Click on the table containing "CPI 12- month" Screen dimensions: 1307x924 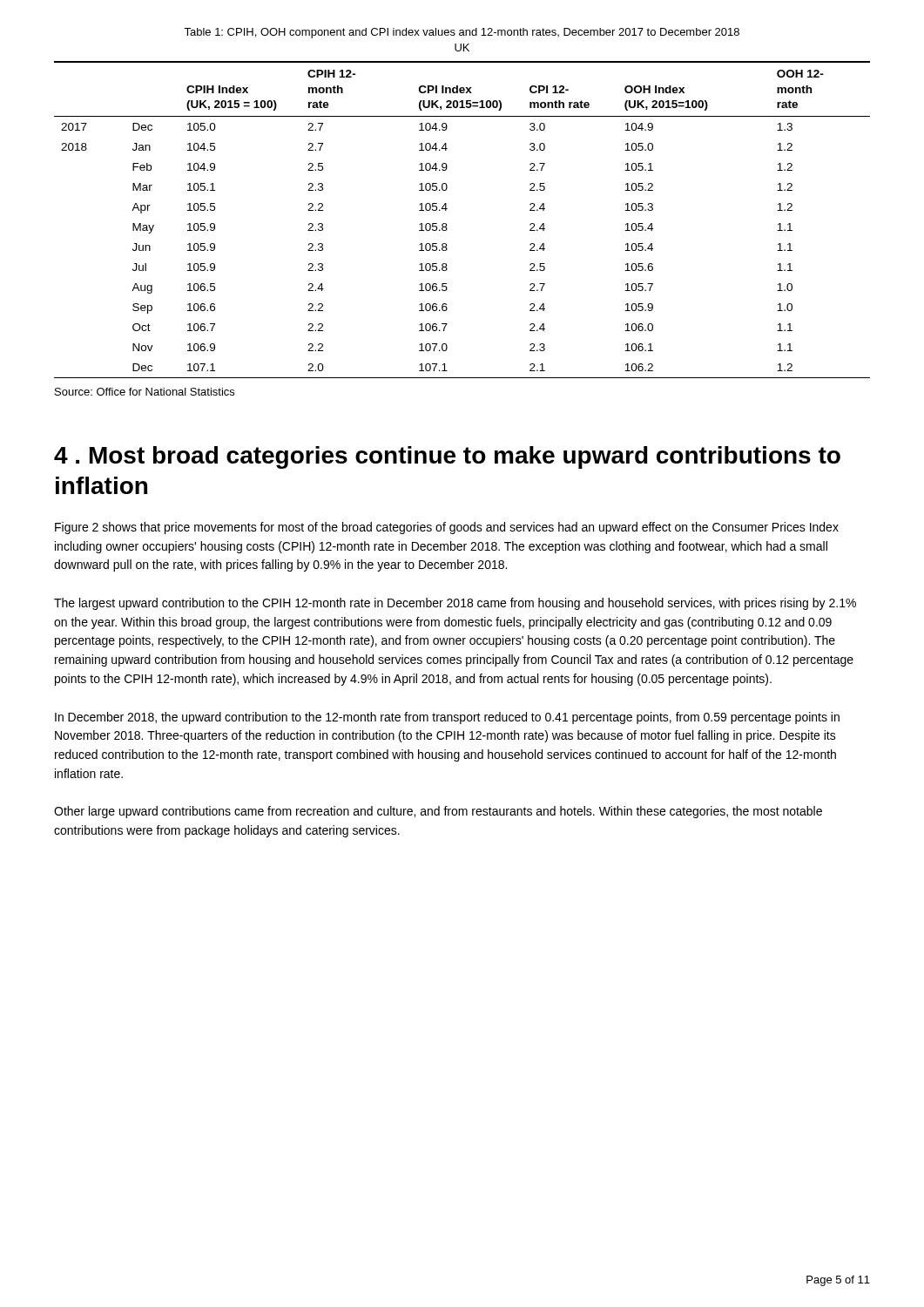point(462,220)
